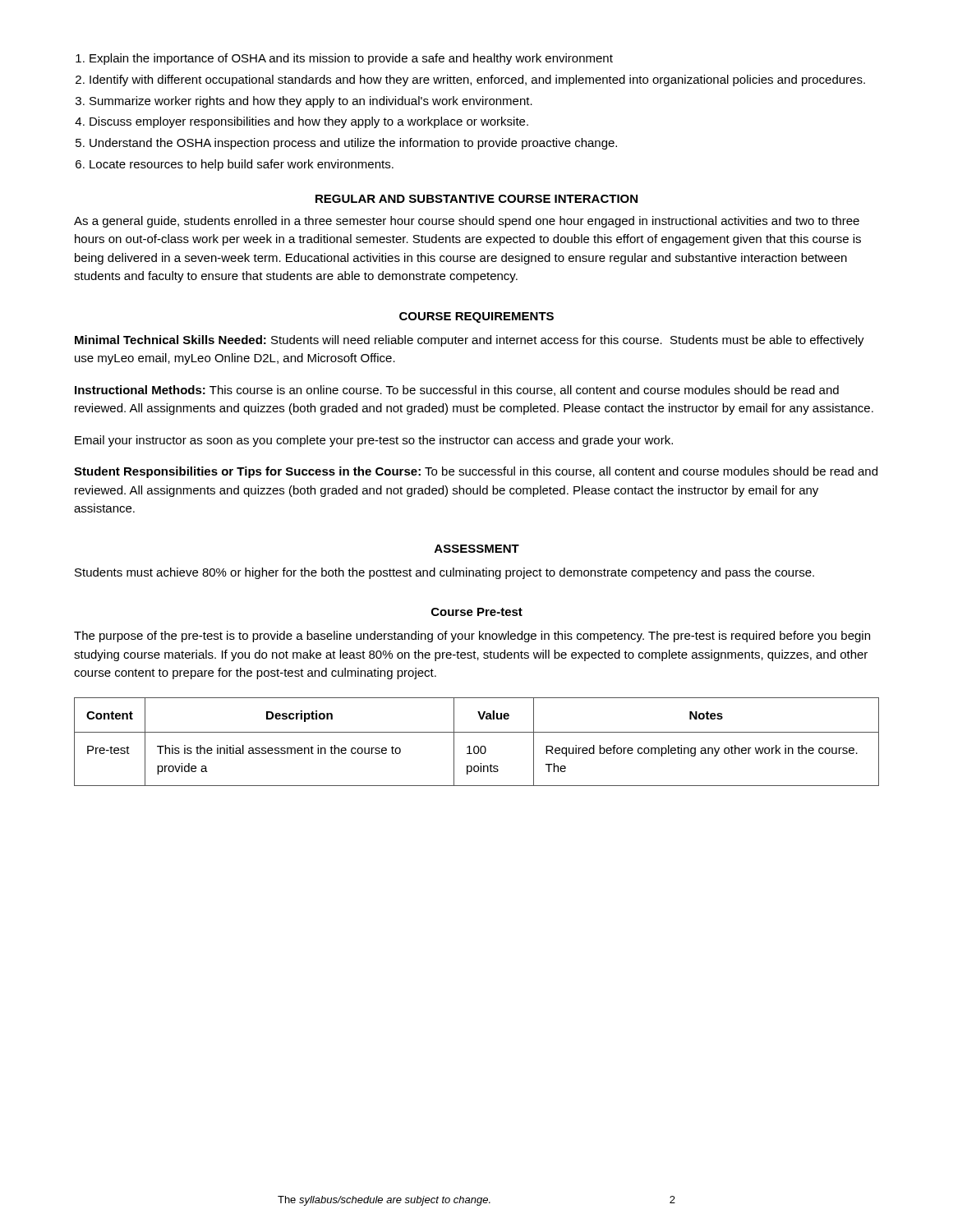Find the section header with the text "REGULAR AND SUBSTANTIVE COURSE INTERACTION"
This screenshot has width=953, height=1232.
pos(476,198)
